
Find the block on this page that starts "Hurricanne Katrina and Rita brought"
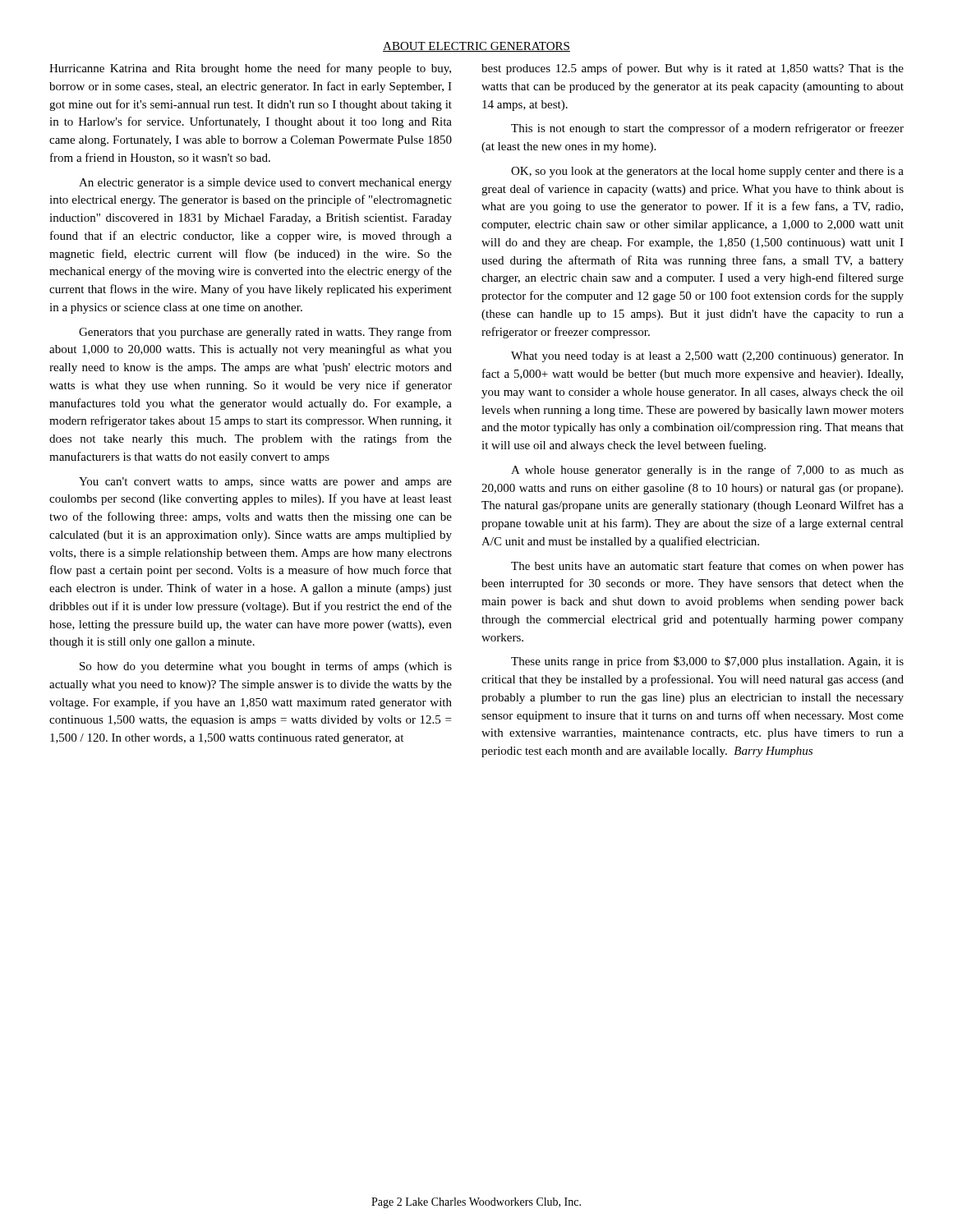(x=251, y=113)
